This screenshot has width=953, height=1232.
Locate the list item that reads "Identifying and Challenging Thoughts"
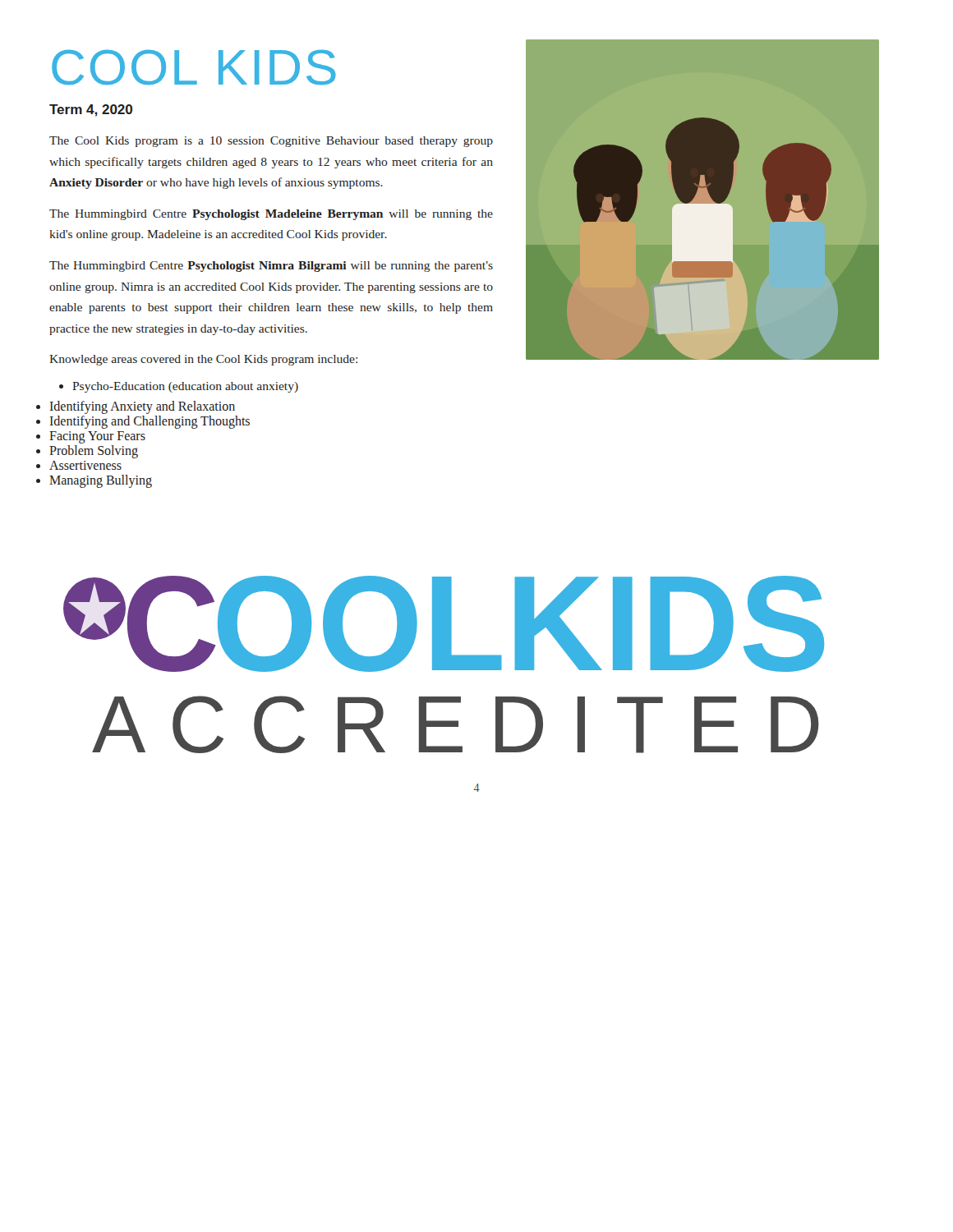click(150, 422)
